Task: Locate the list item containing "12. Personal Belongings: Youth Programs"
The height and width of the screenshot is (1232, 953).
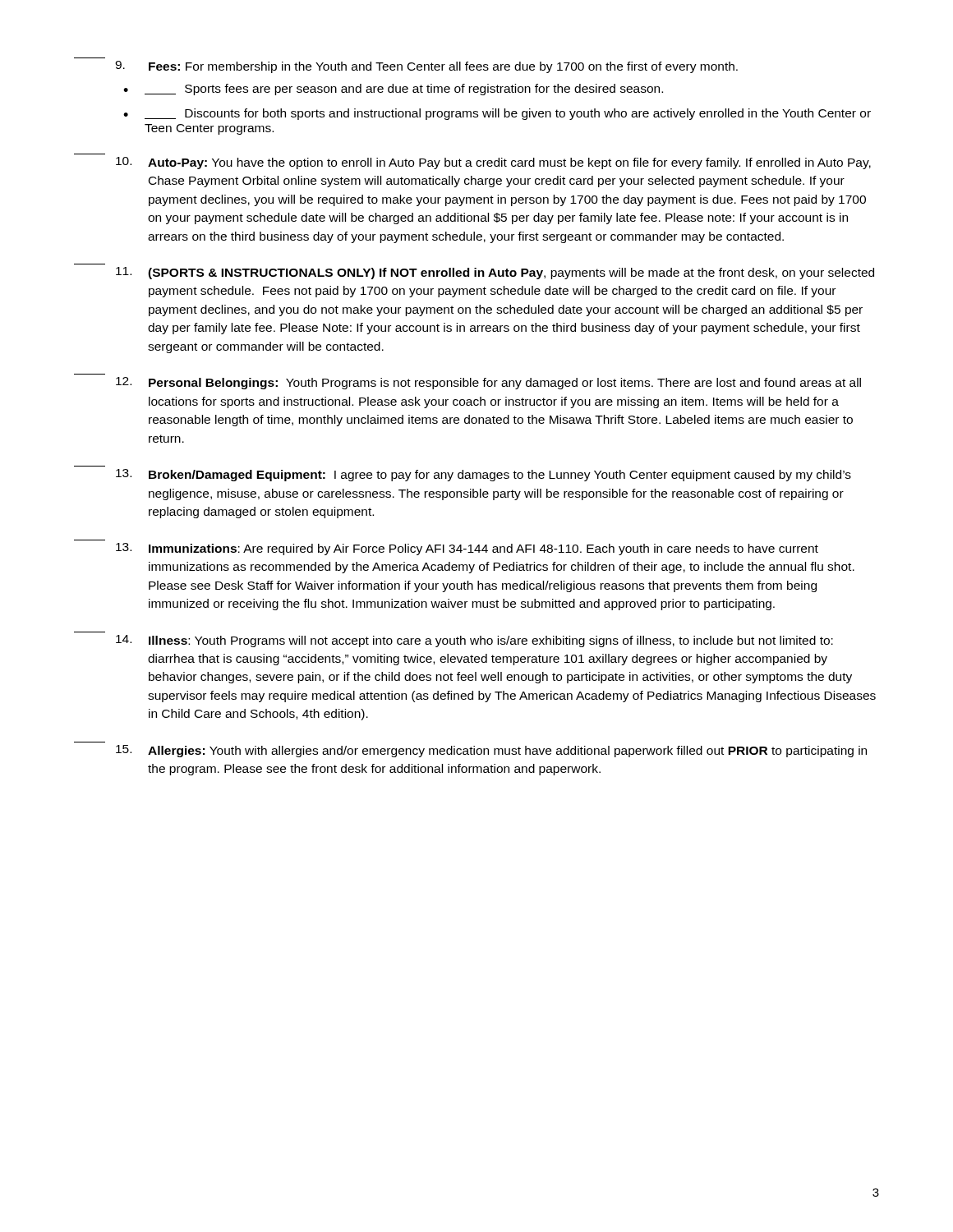Action: tap(476, 411)
